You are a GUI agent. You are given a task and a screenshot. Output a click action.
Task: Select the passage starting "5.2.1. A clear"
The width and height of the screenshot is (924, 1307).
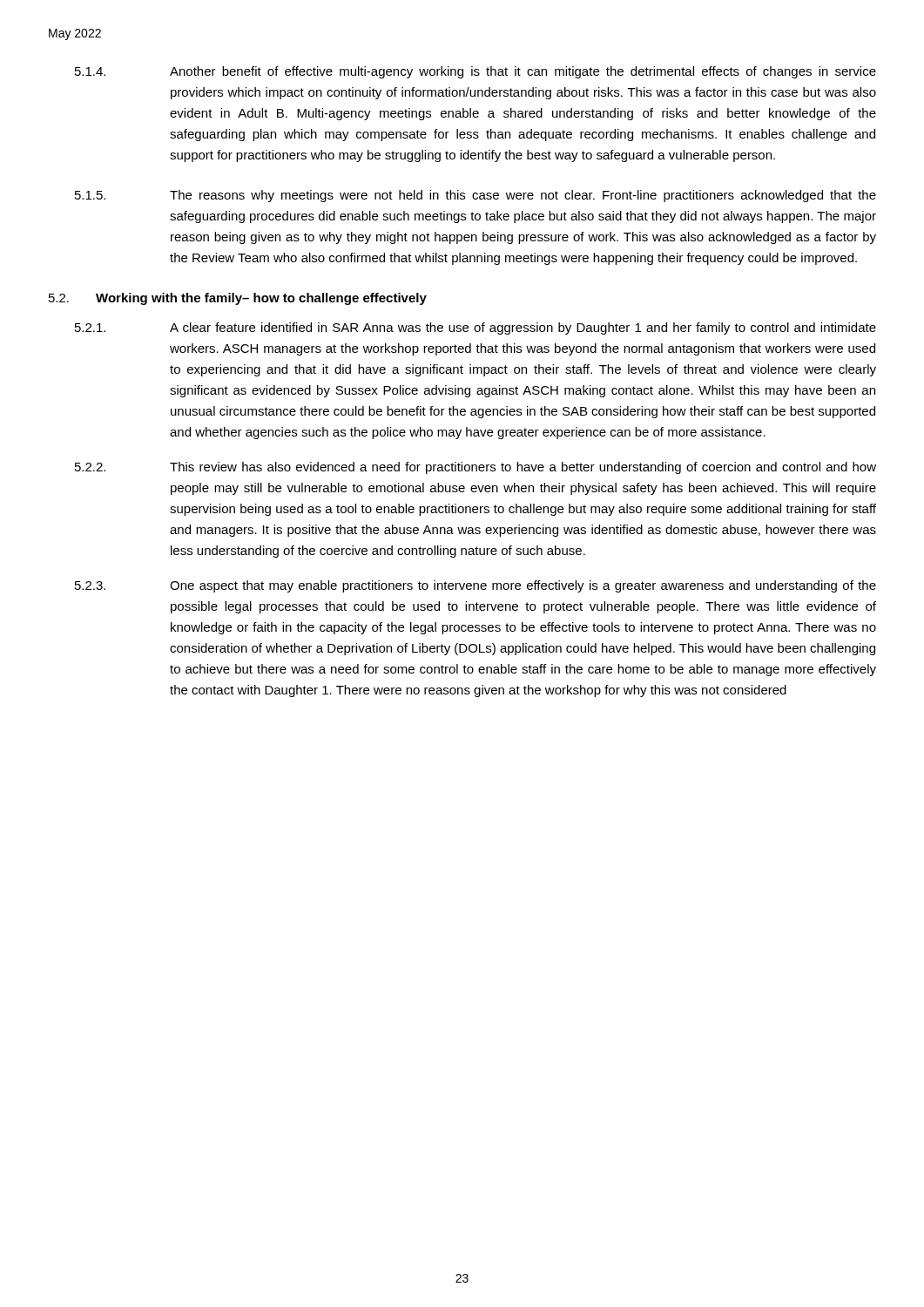[462, 380]
